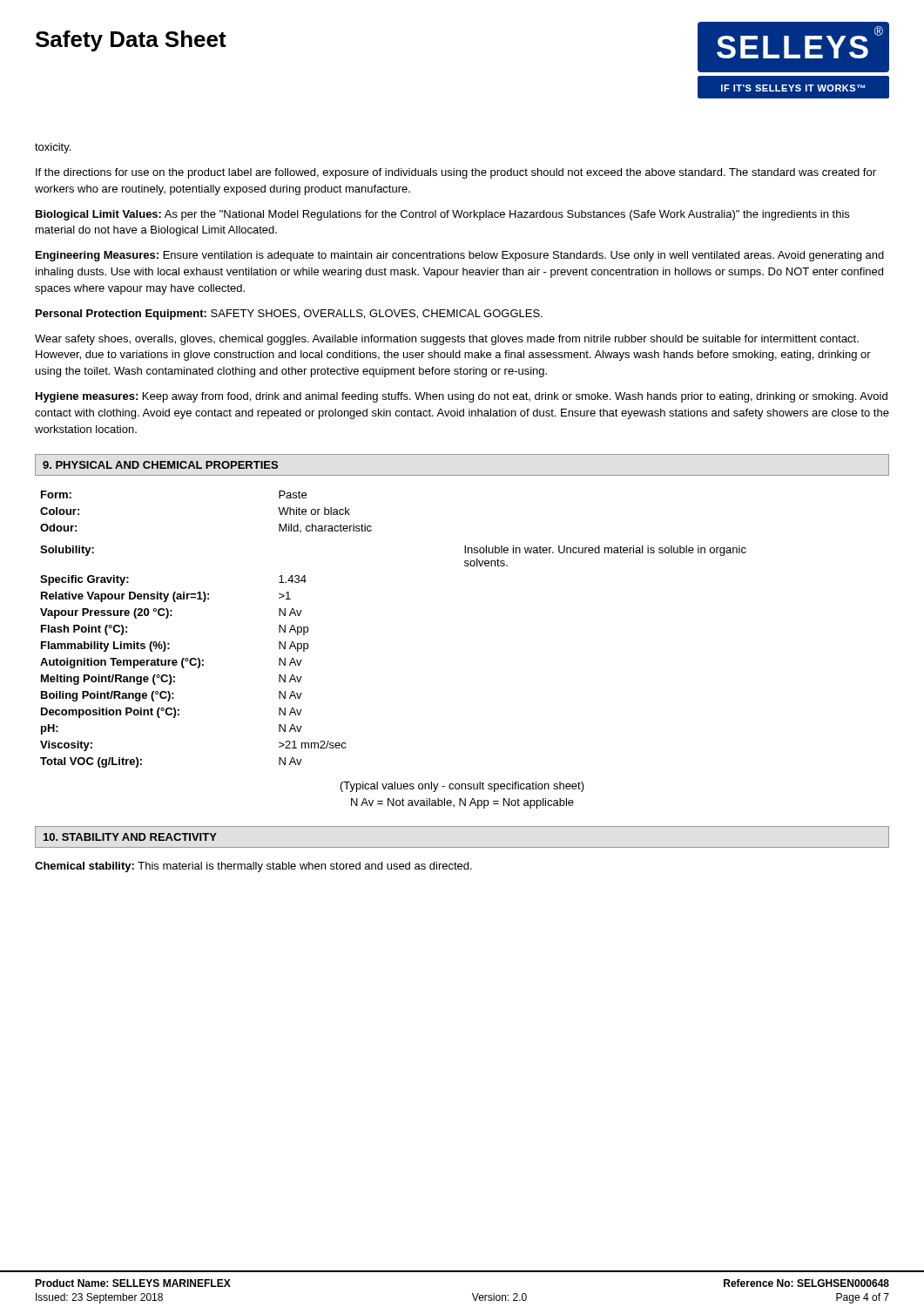Select the logo
Image resolution: width=924 pixels, height=1307 pixels.
pyautogui.click(x=811, y=59)
